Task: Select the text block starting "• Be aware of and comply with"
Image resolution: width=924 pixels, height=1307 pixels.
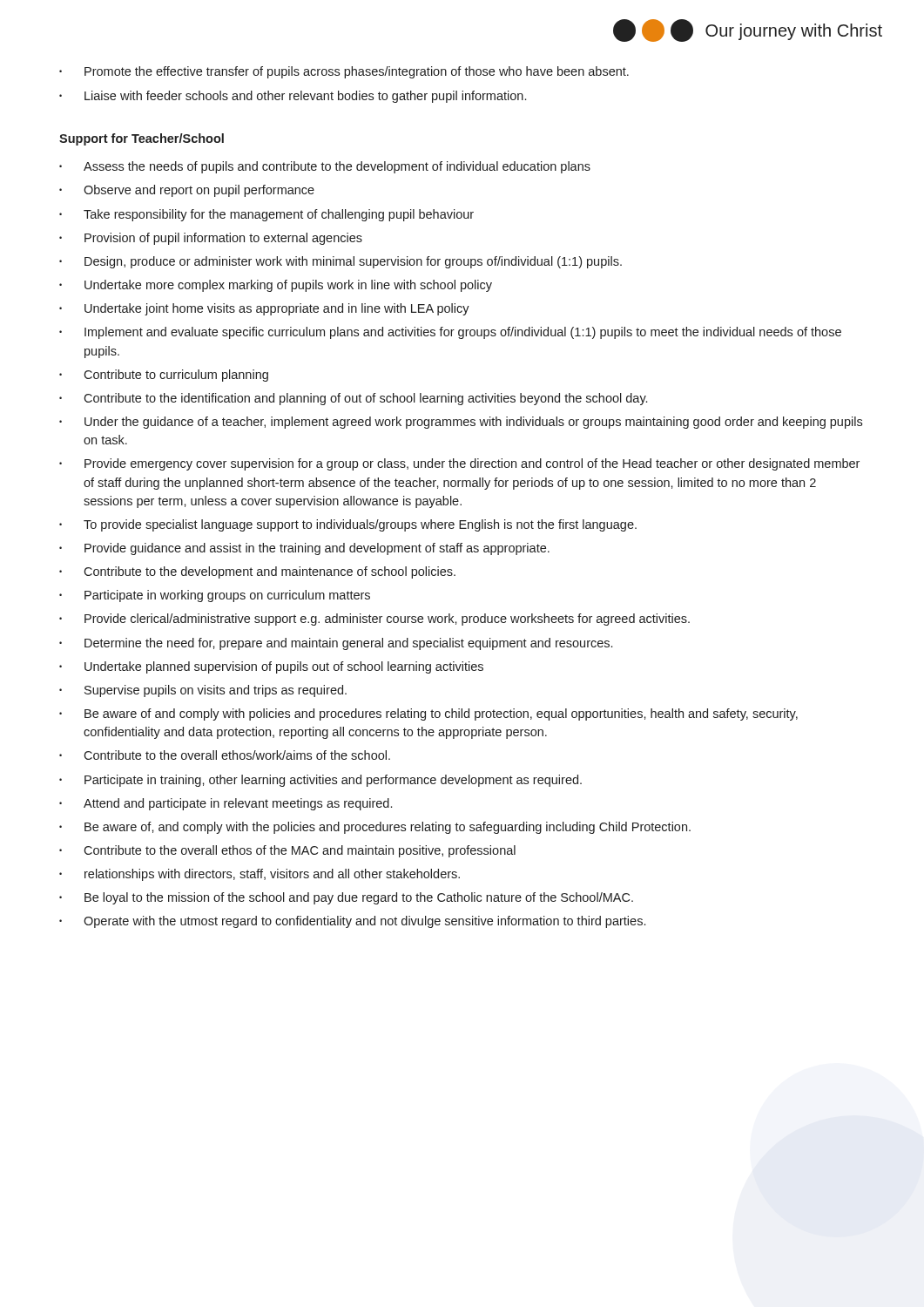Action: (462, 723)
